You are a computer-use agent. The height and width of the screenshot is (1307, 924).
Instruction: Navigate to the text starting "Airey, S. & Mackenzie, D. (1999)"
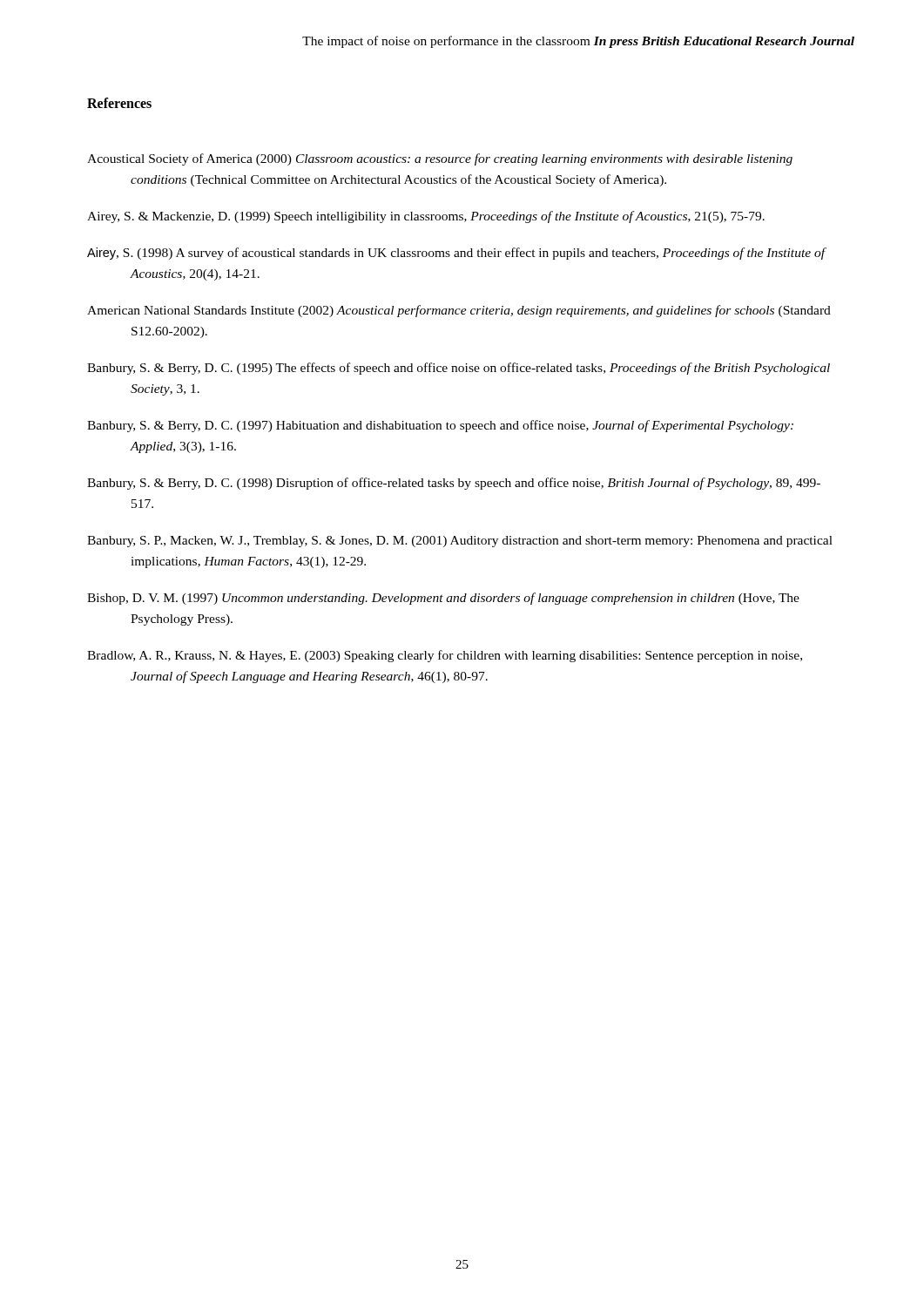tap(426, 216)
